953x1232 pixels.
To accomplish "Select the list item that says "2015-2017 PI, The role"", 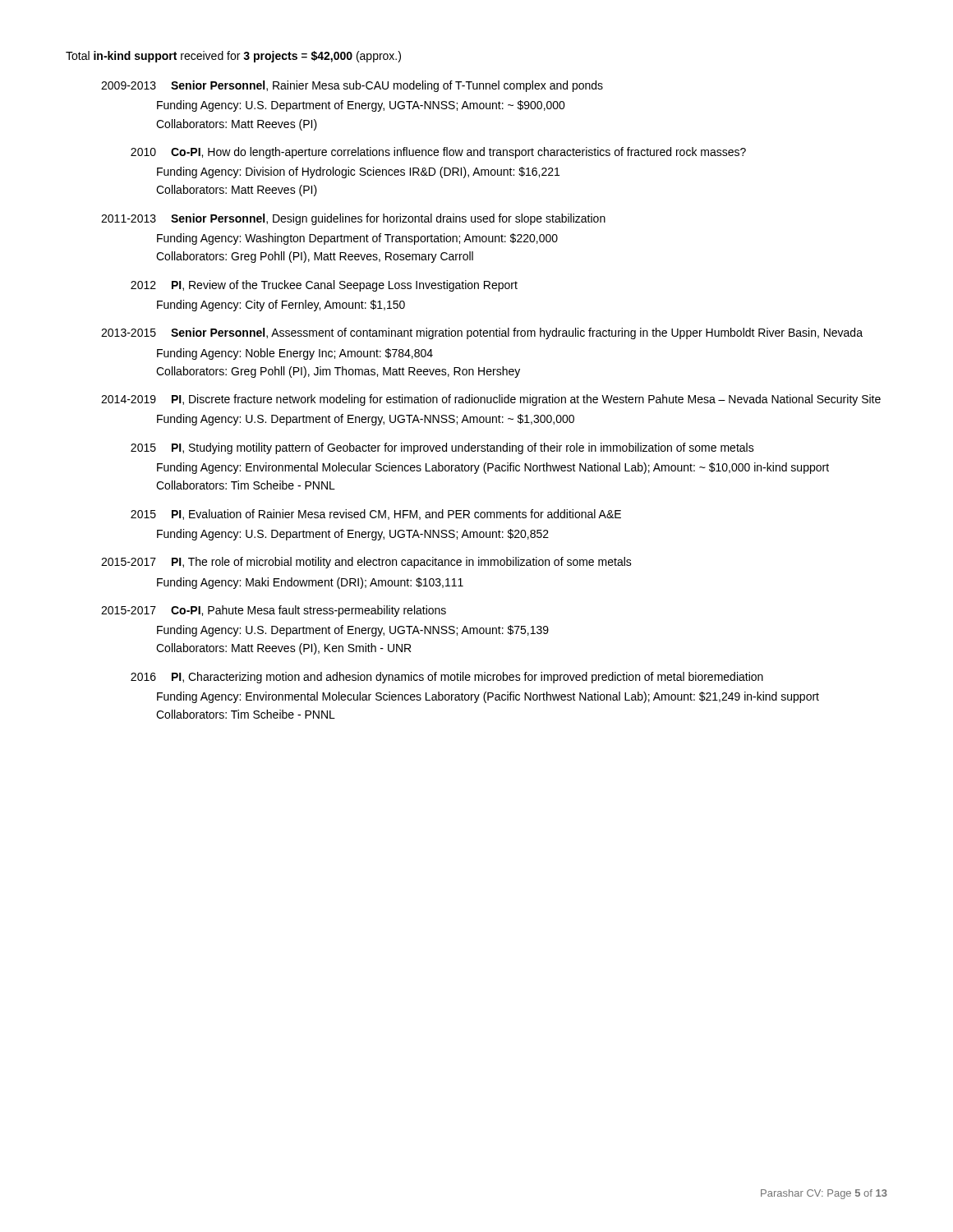I will point(476,572).
